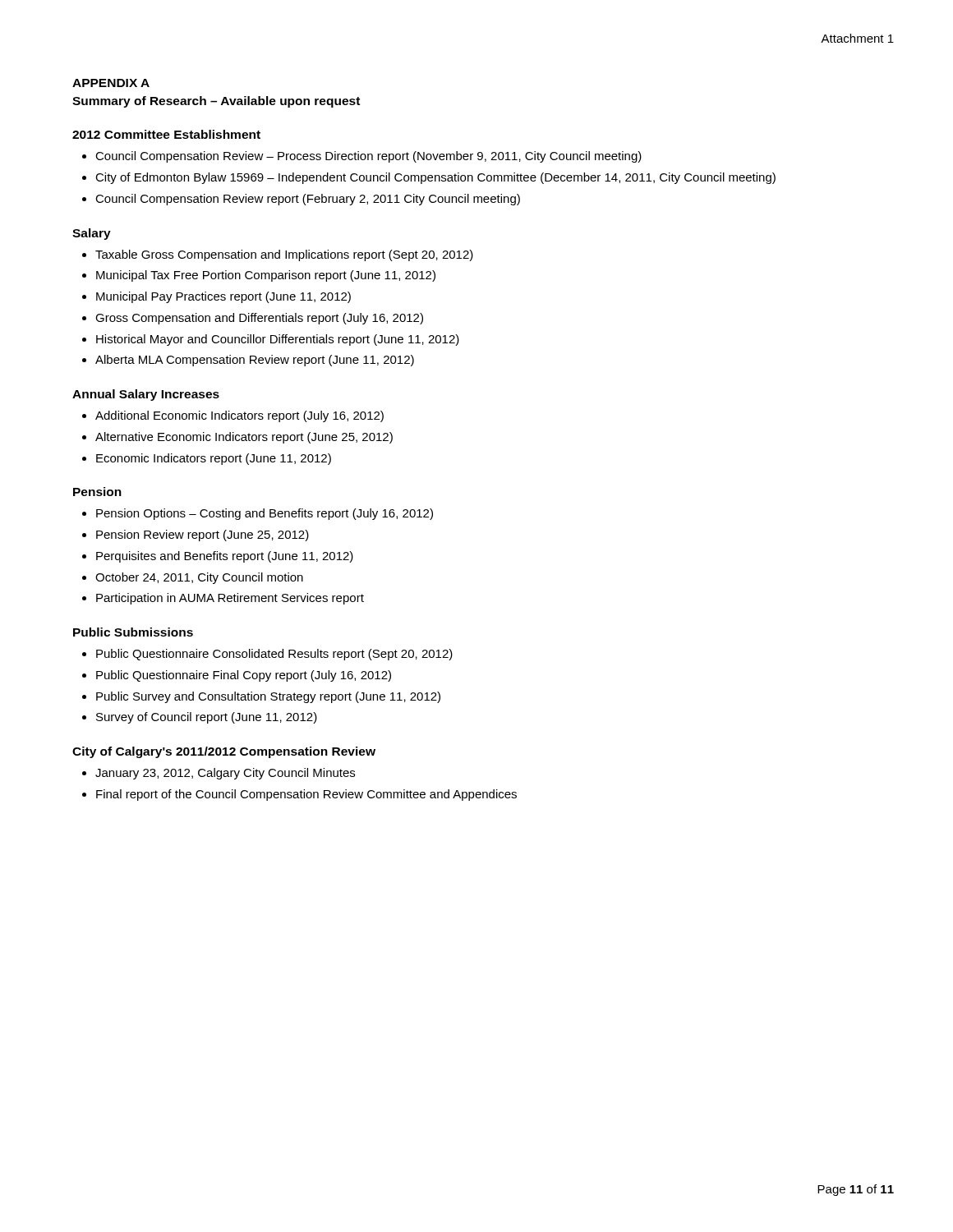Where is the passage that starts "Public Survey and Consultation"?

tap(268, 696)
